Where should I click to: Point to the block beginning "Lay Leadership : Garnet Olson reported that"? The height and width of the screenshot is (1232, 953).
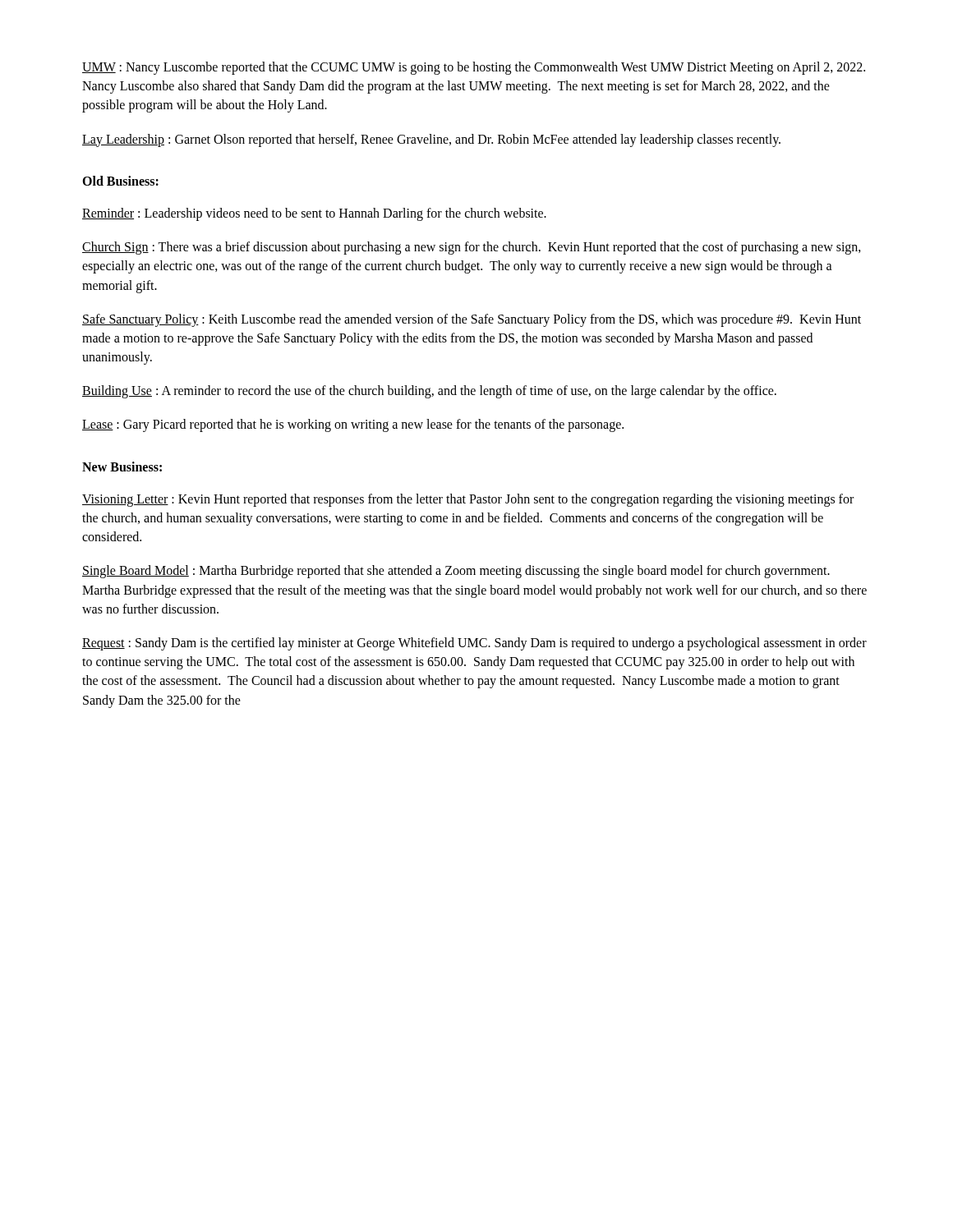[x=432, y=139]
